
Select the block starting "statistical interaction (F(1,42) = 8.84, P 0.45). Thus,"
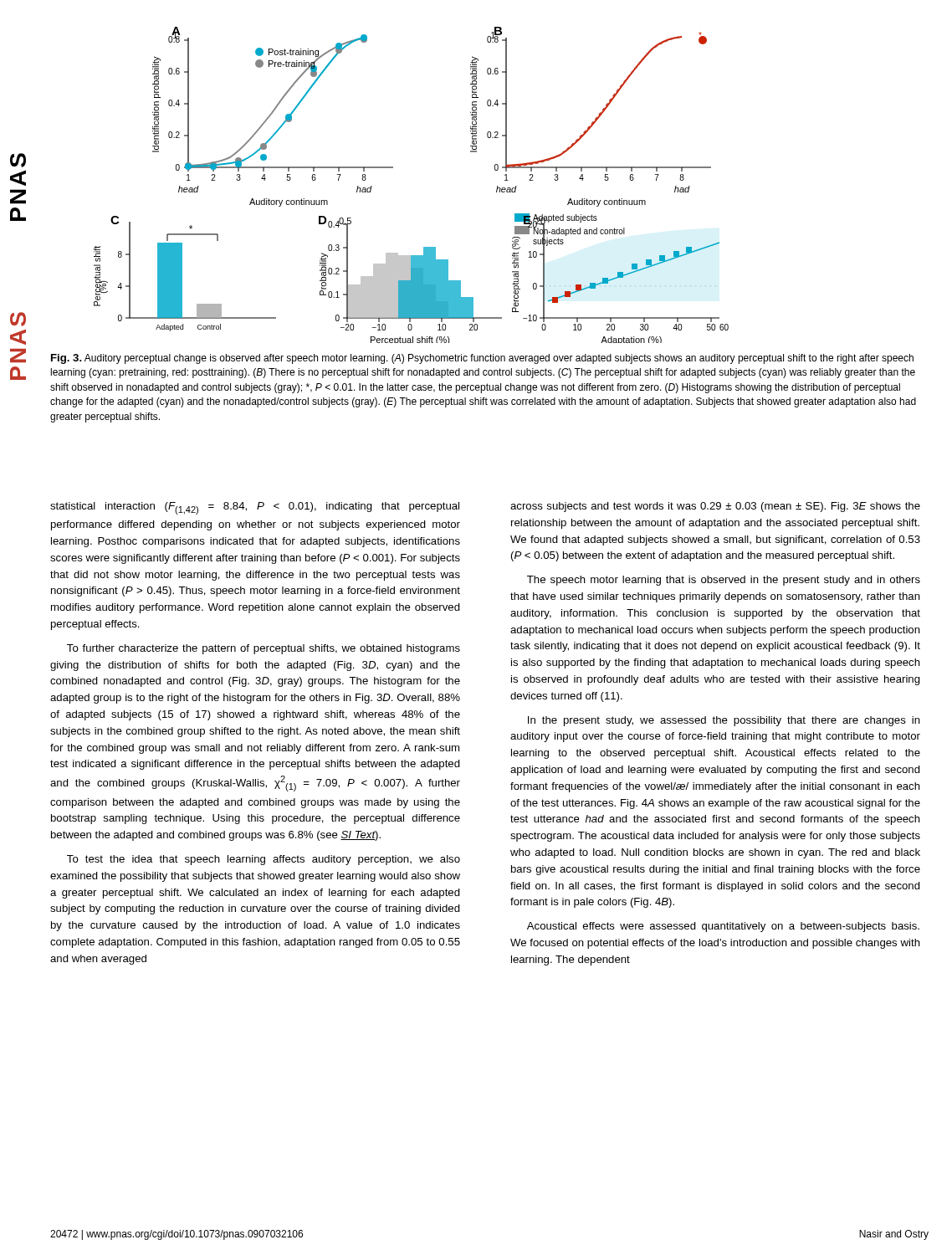255,732
